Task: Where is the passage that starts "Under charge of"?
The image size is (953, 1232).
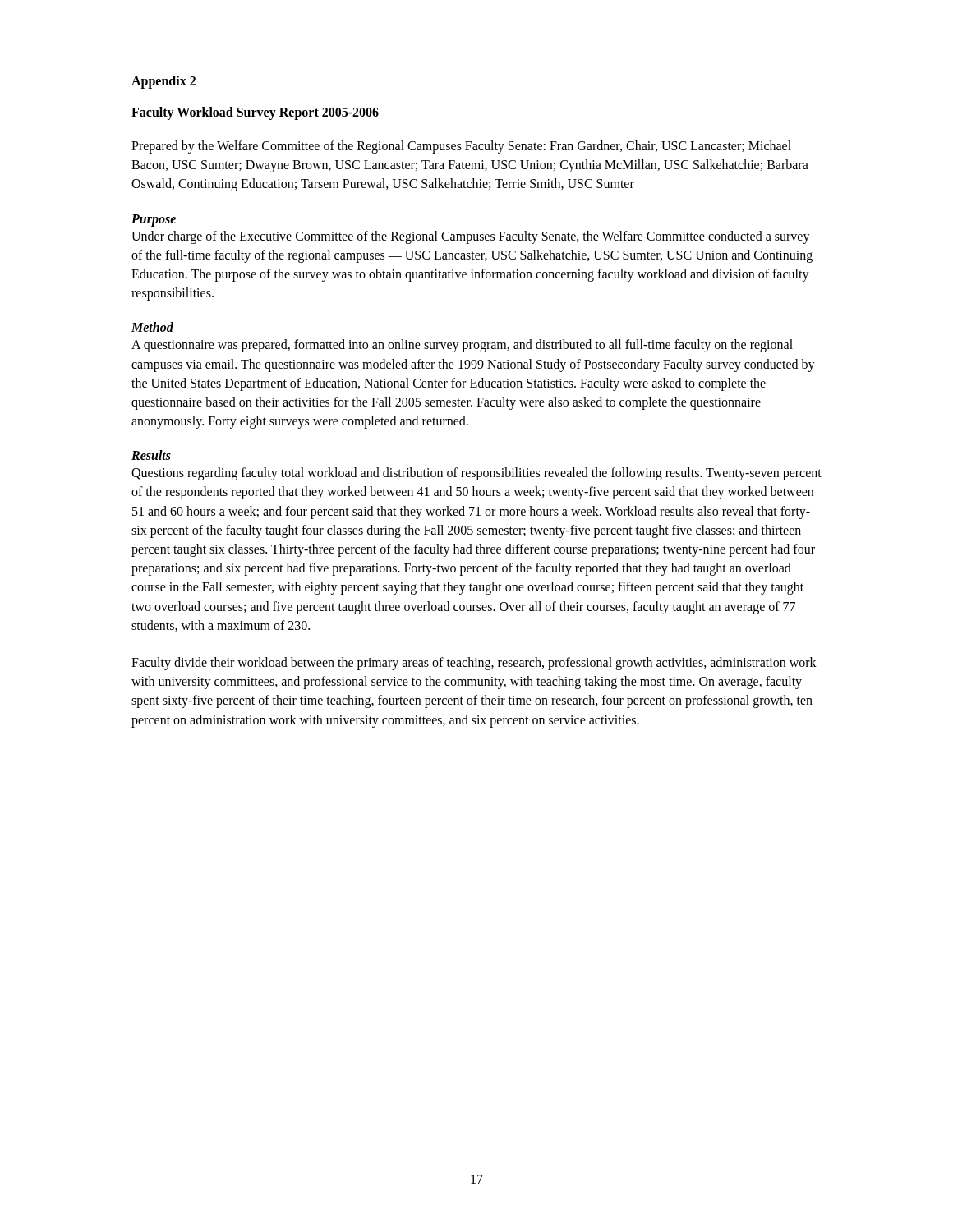Action: click(476, 264)
